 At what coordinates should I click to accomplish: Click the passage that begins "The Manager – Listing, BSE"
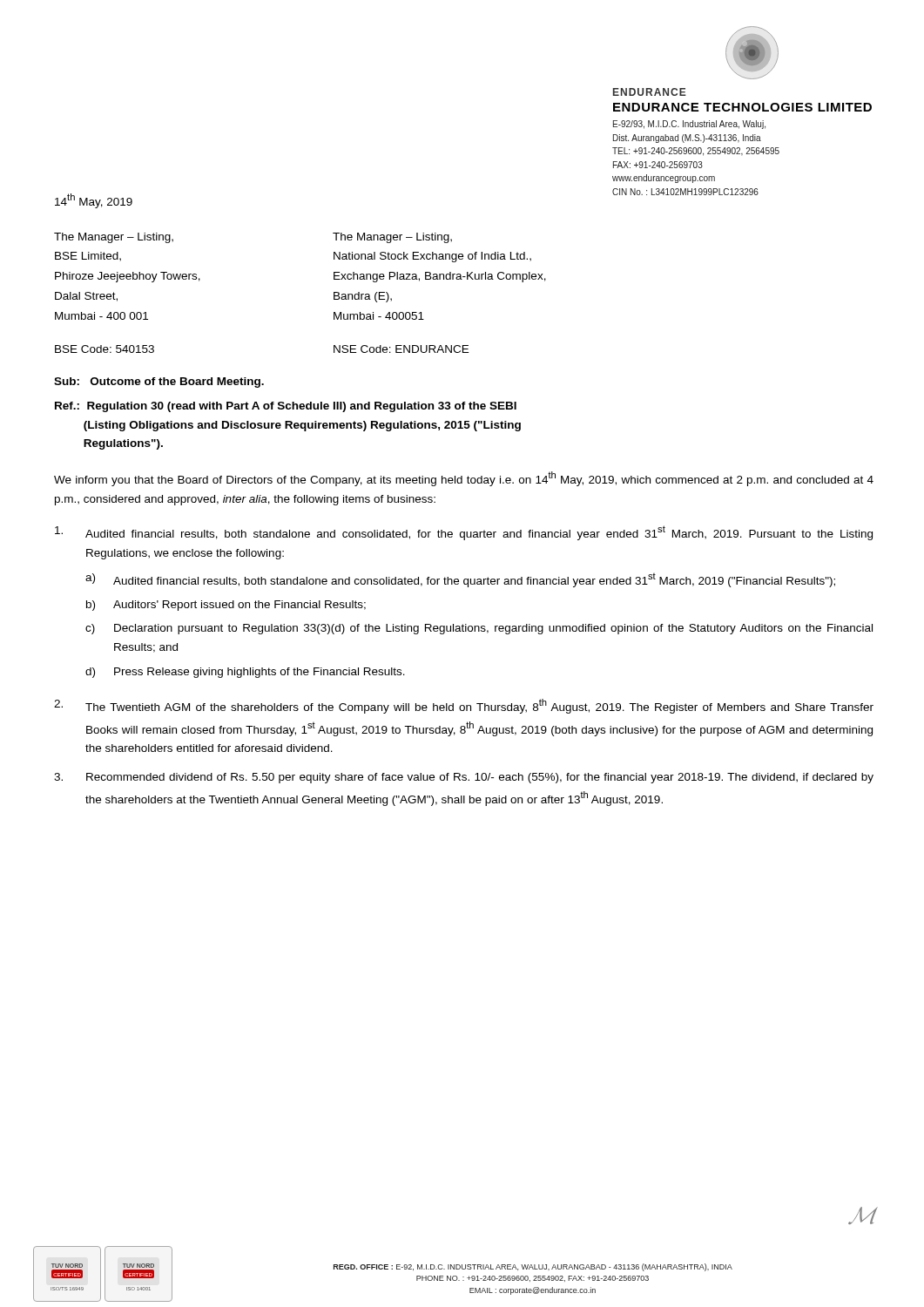pos(127,276)
